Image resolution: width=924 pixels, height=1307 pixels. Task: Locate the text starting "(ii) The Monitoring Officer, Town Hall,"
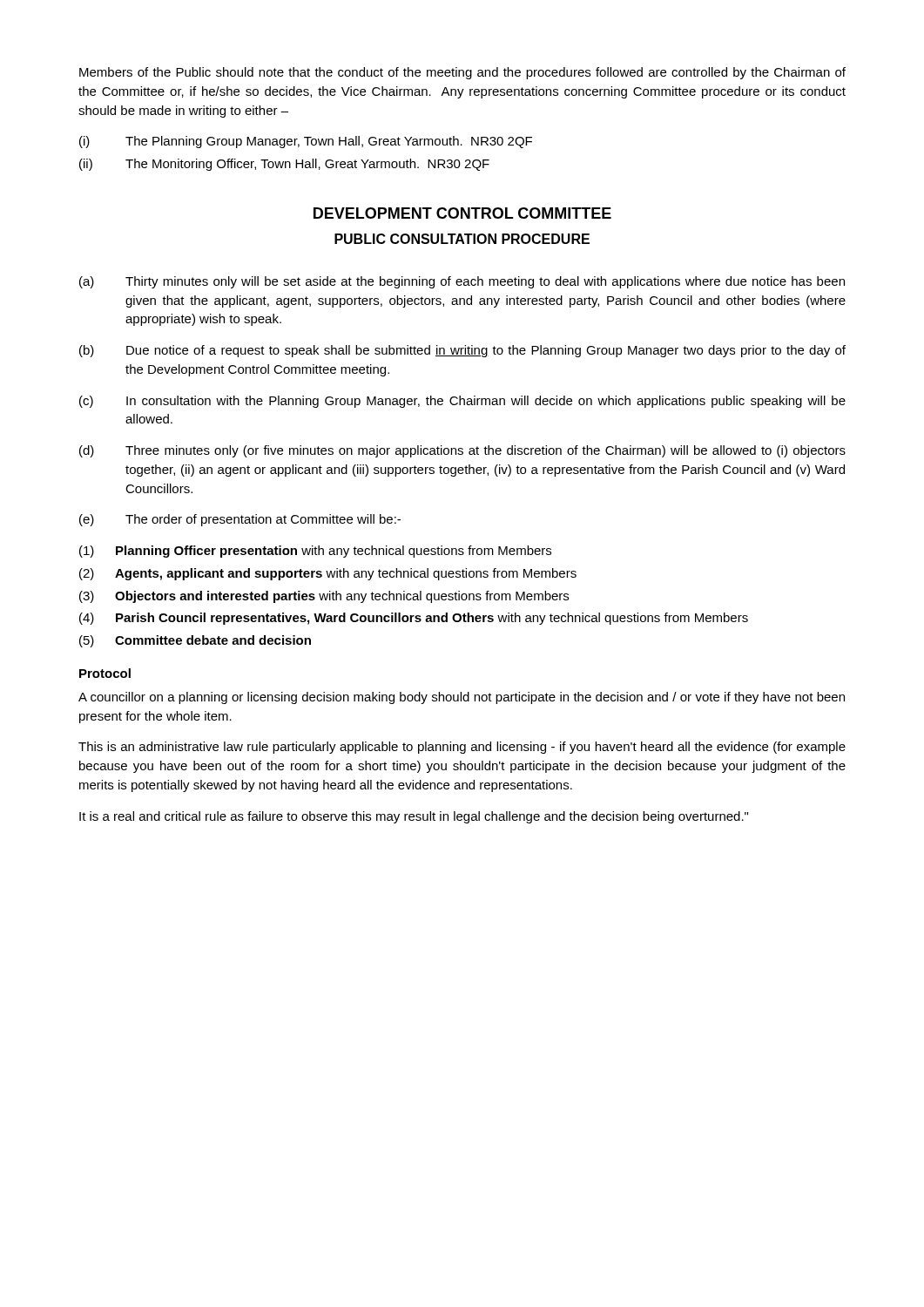462,164
